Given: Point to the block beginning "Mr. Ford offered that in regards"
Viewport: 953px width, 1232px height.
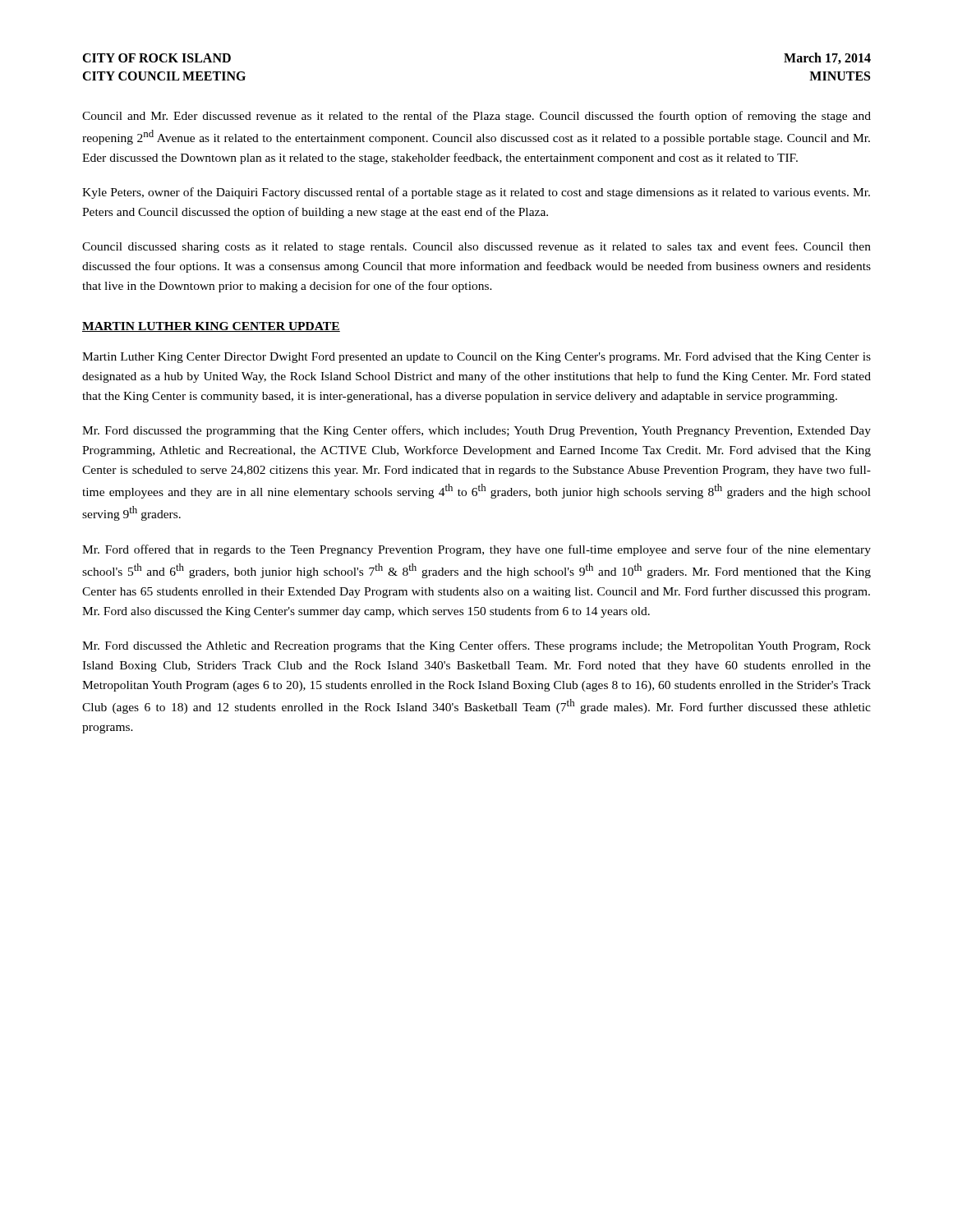Looking at the screenshot, I should point(476,580).
